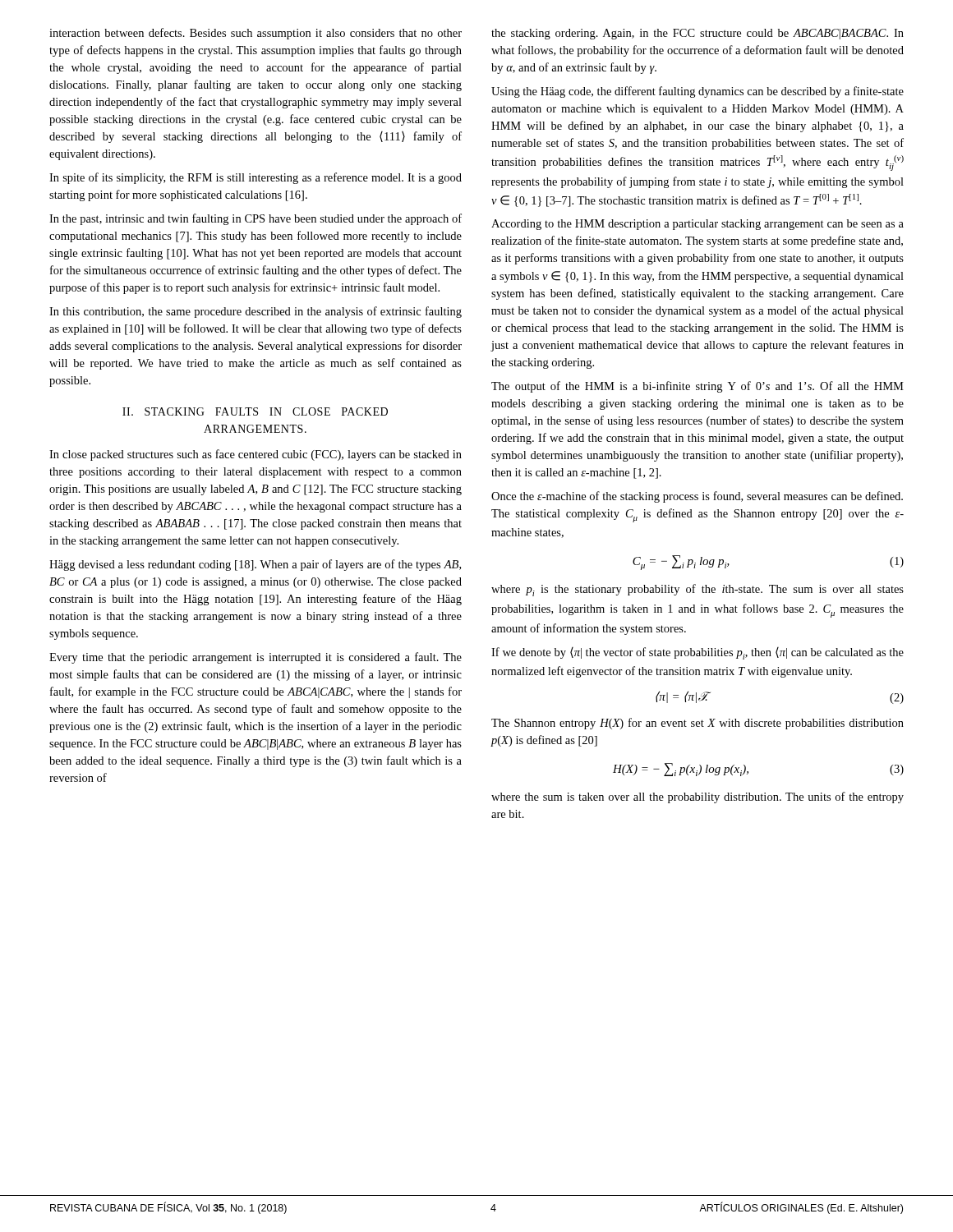Locate the text block with the text "Once the ε-machine of the stacking process is"
This screenshot has width=953, height=1232.
tap(698, 515)
